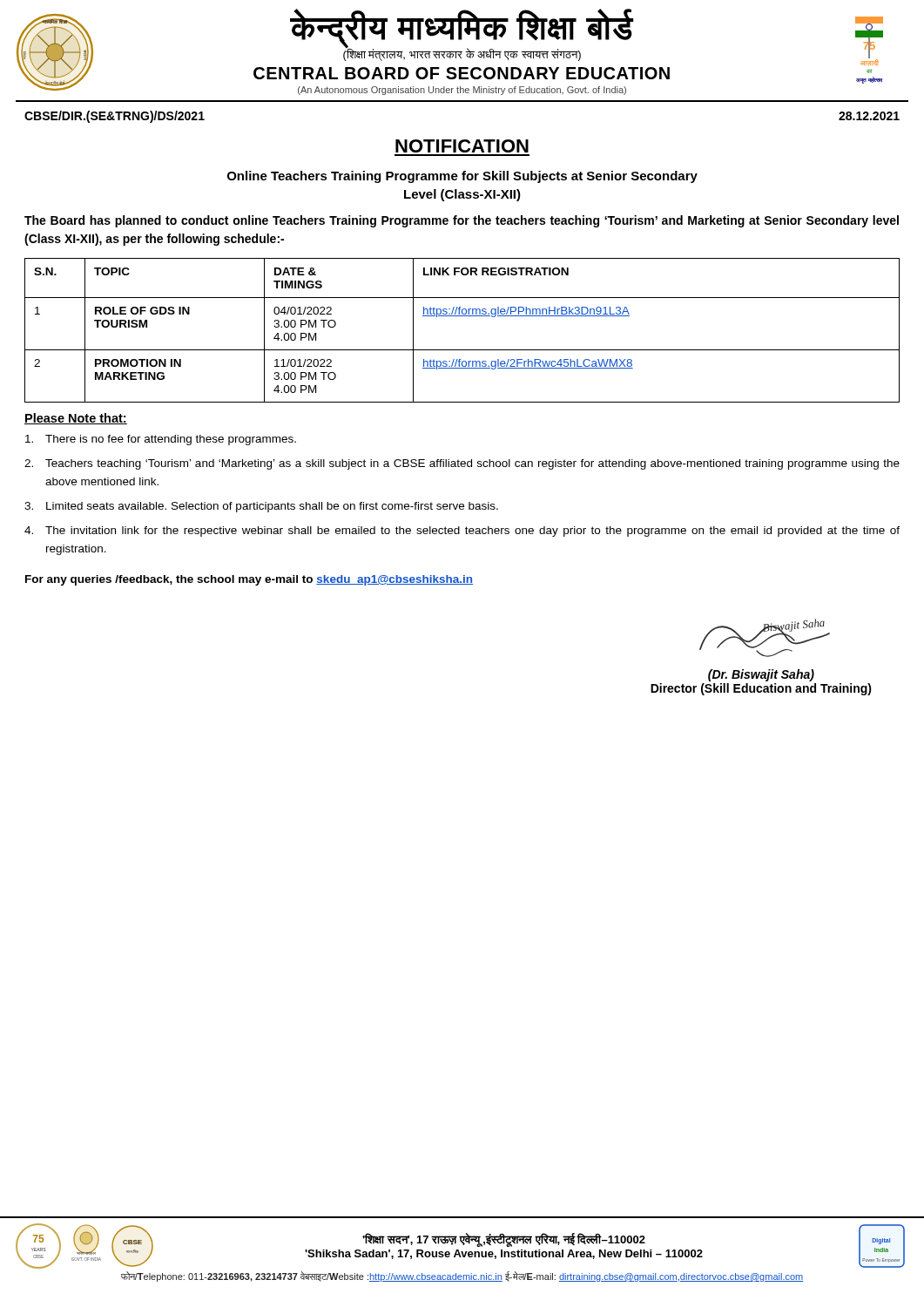Click on the text block with the text "Biswajit Saha (Dr. Biswajit"
Screen dimensions: 1307x924
(761, 655)
